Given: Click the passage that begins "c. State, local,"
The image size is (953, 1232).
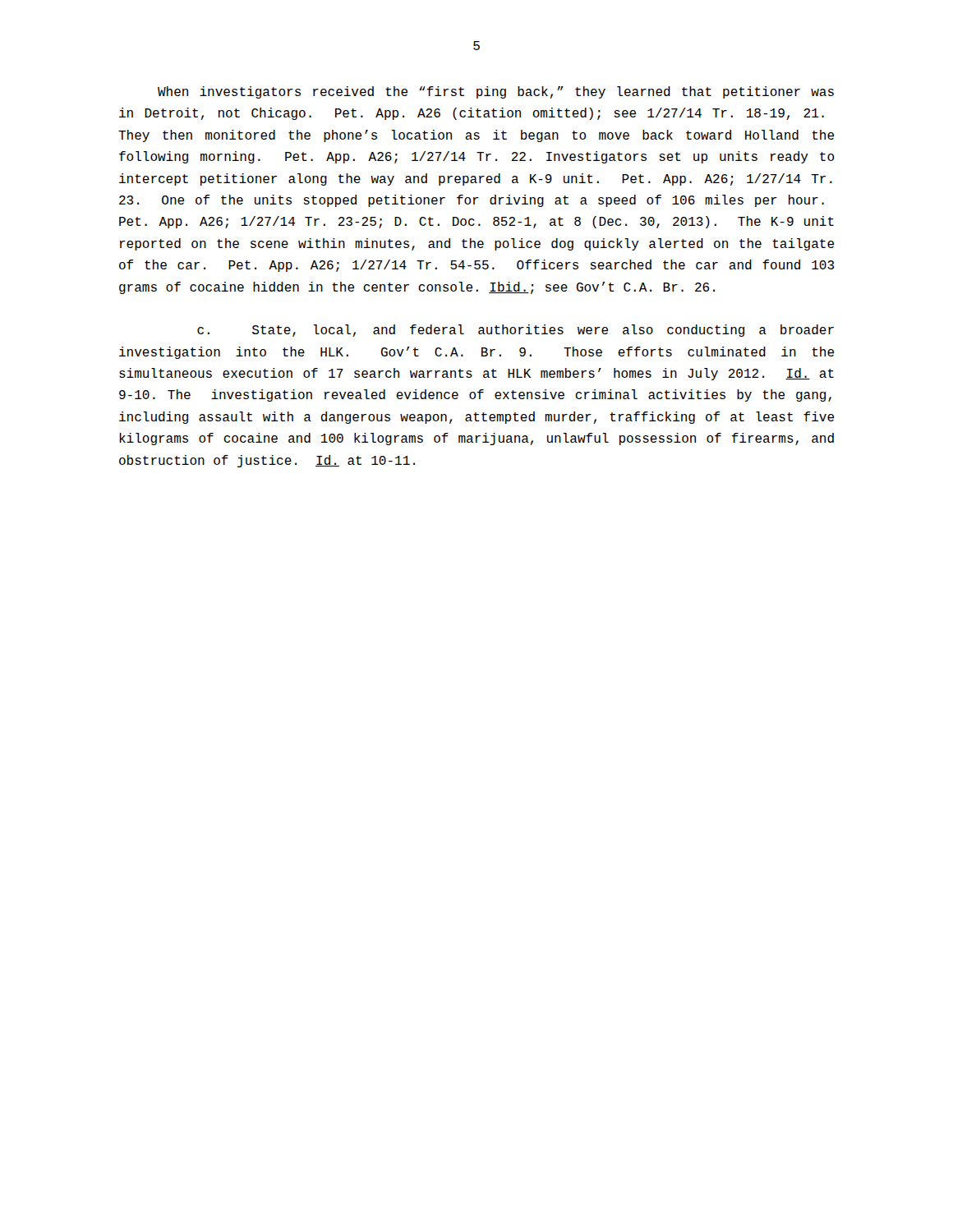Looking at the screenshot, I should pos(476,396).
